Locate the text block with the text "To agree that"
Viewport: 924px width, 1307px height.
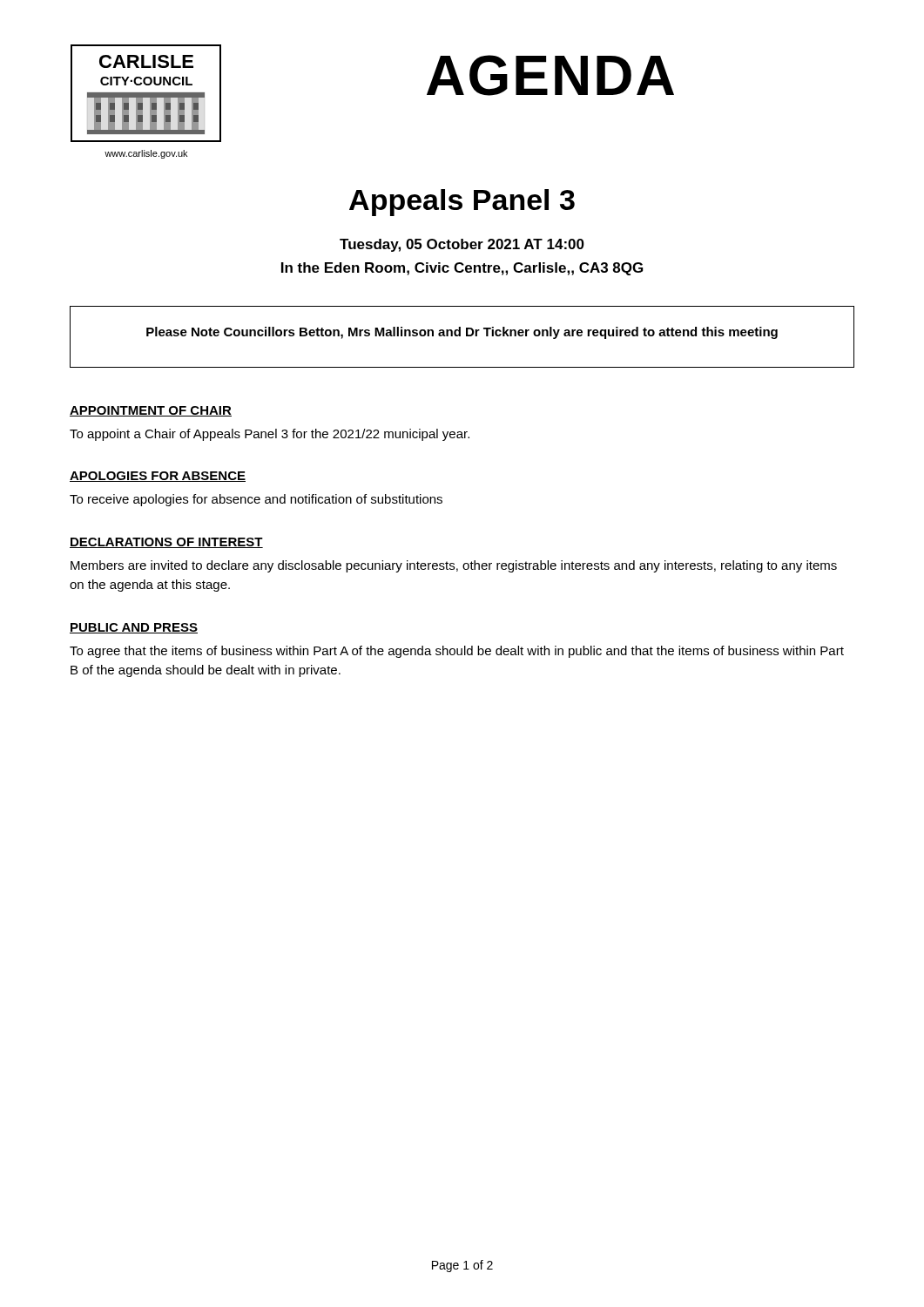(x=457, y=660)
